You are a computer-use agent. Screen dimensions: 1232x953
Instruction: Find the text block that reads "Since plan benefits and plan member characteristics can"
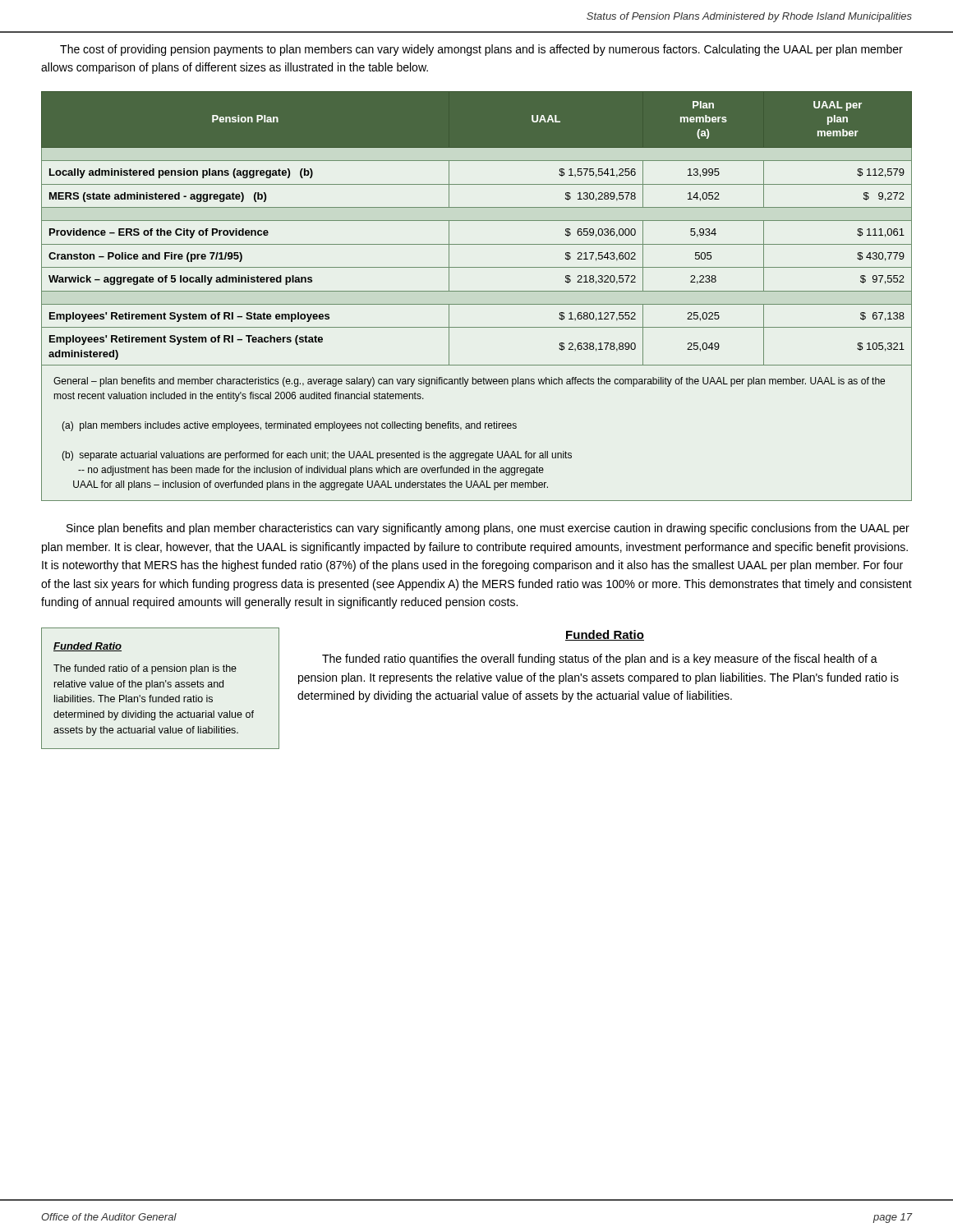coord(476,565)
